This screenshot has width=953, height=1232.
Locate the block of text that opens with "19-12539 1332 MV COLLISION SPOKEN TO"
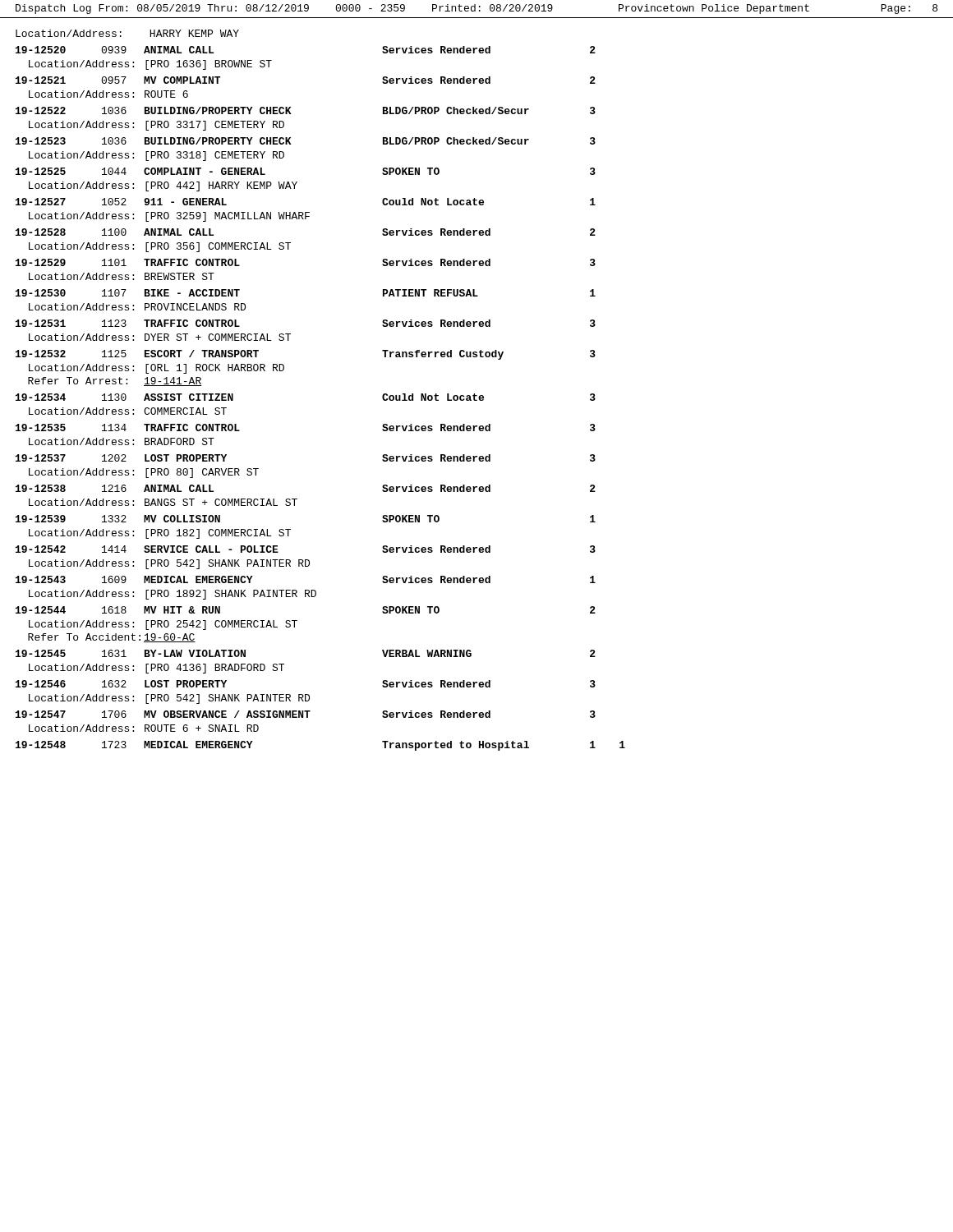37,519
